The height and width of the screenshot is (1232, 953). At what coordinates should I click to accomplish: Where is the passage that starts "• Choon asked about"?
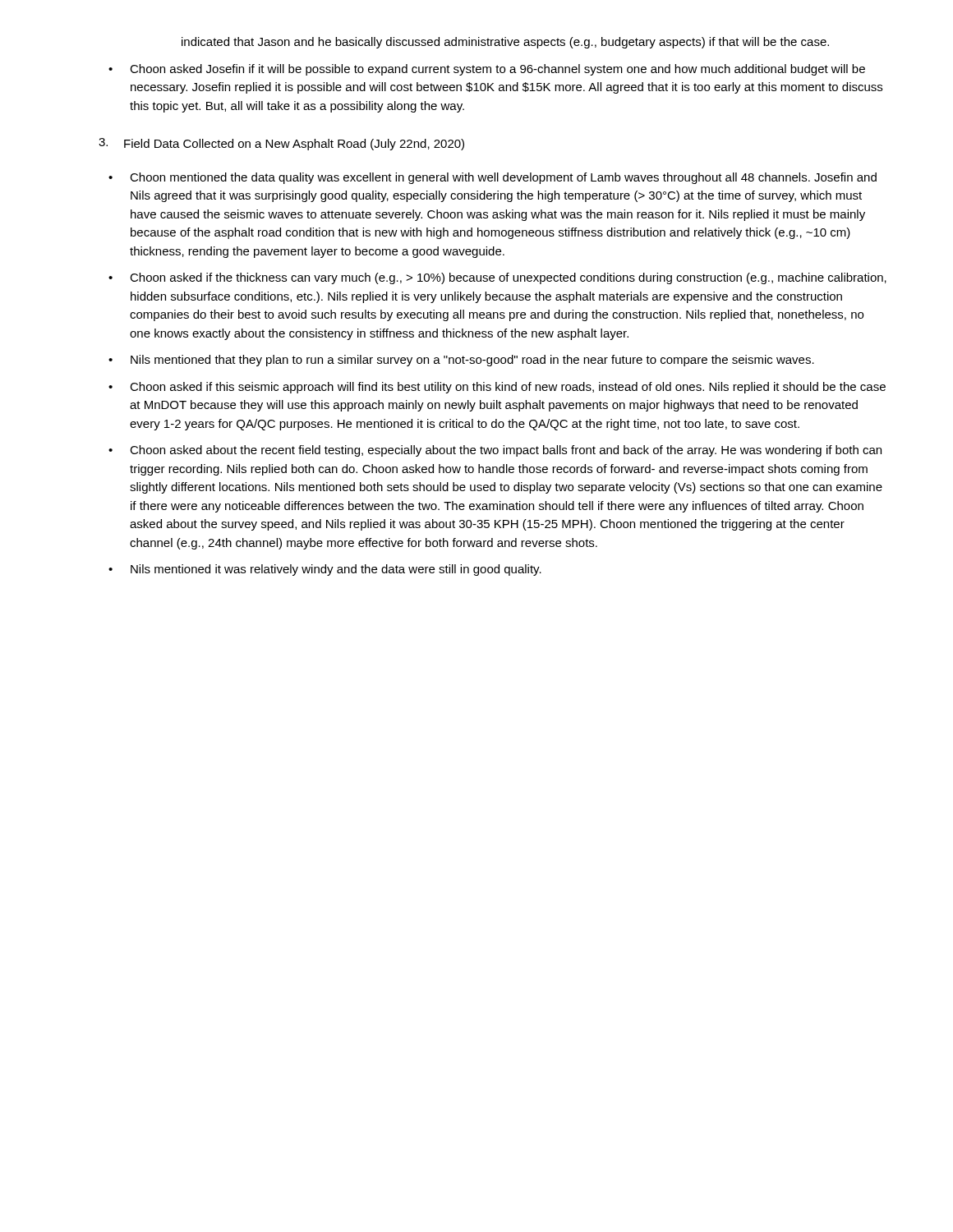tap(497, 496)
